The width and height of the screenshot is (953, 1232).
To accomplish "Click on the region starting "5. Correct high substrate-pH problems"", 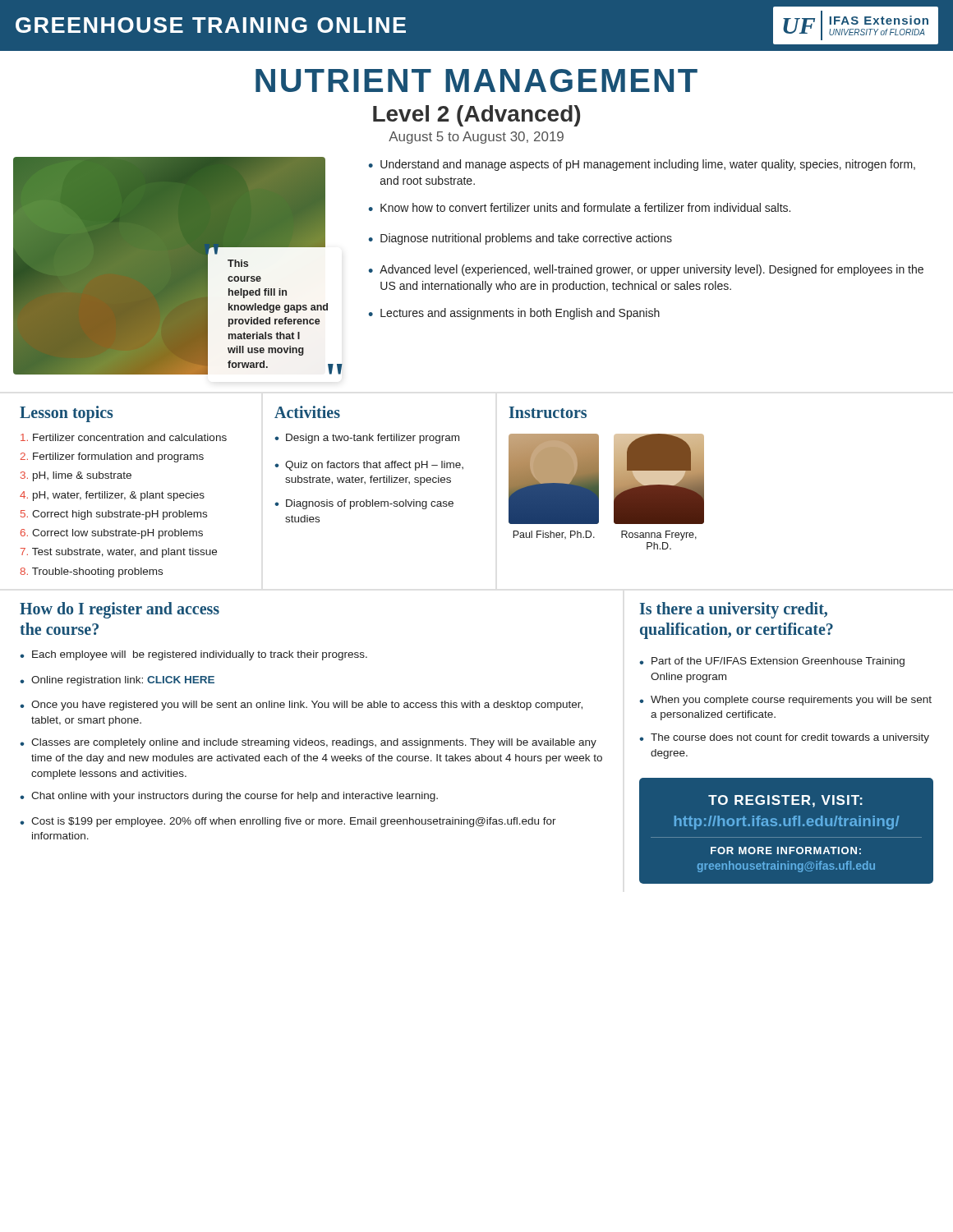I will point(114,514).
